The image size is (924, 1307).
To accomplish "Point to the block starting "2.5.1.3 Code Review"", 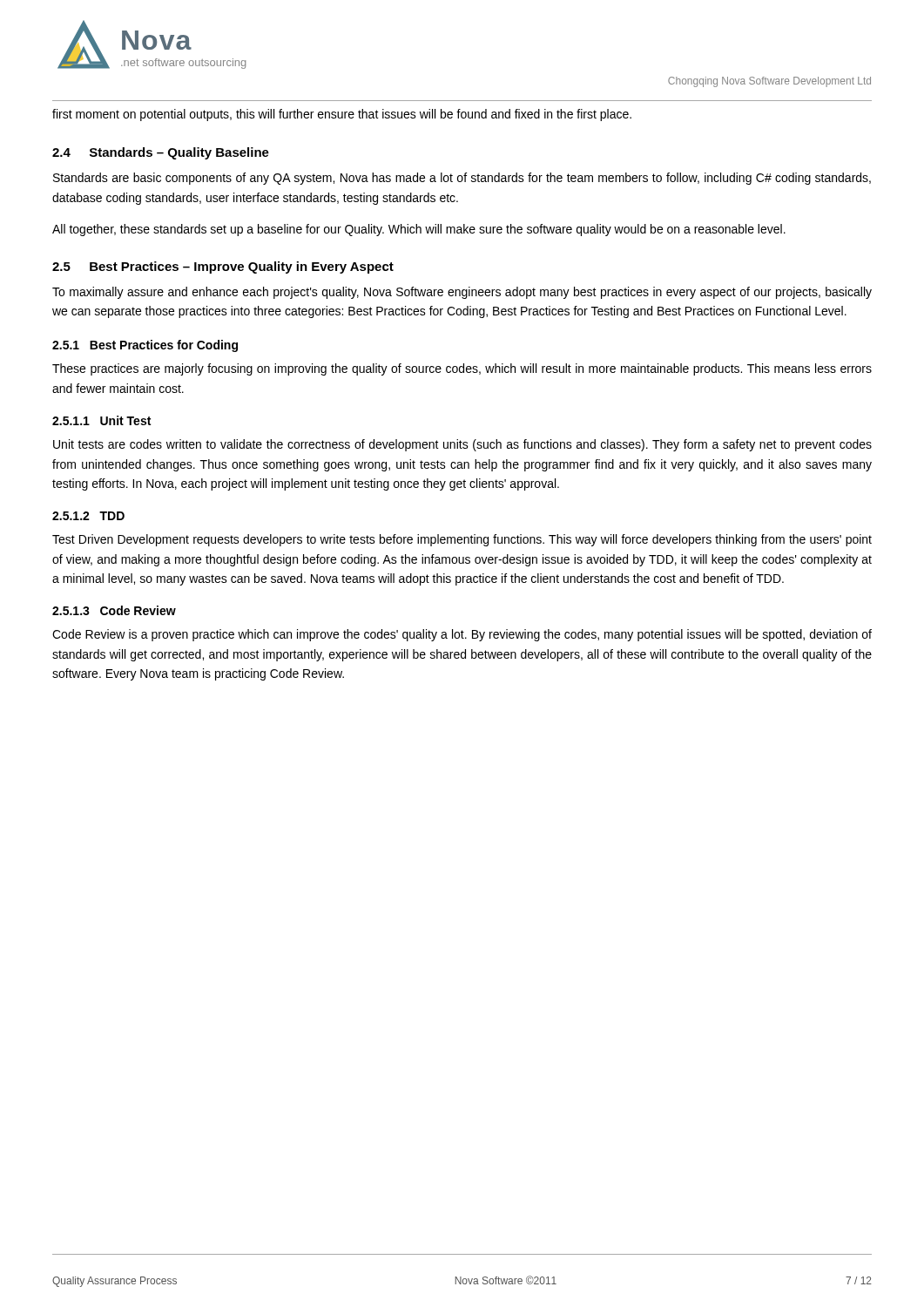I will tap(114, 611).
